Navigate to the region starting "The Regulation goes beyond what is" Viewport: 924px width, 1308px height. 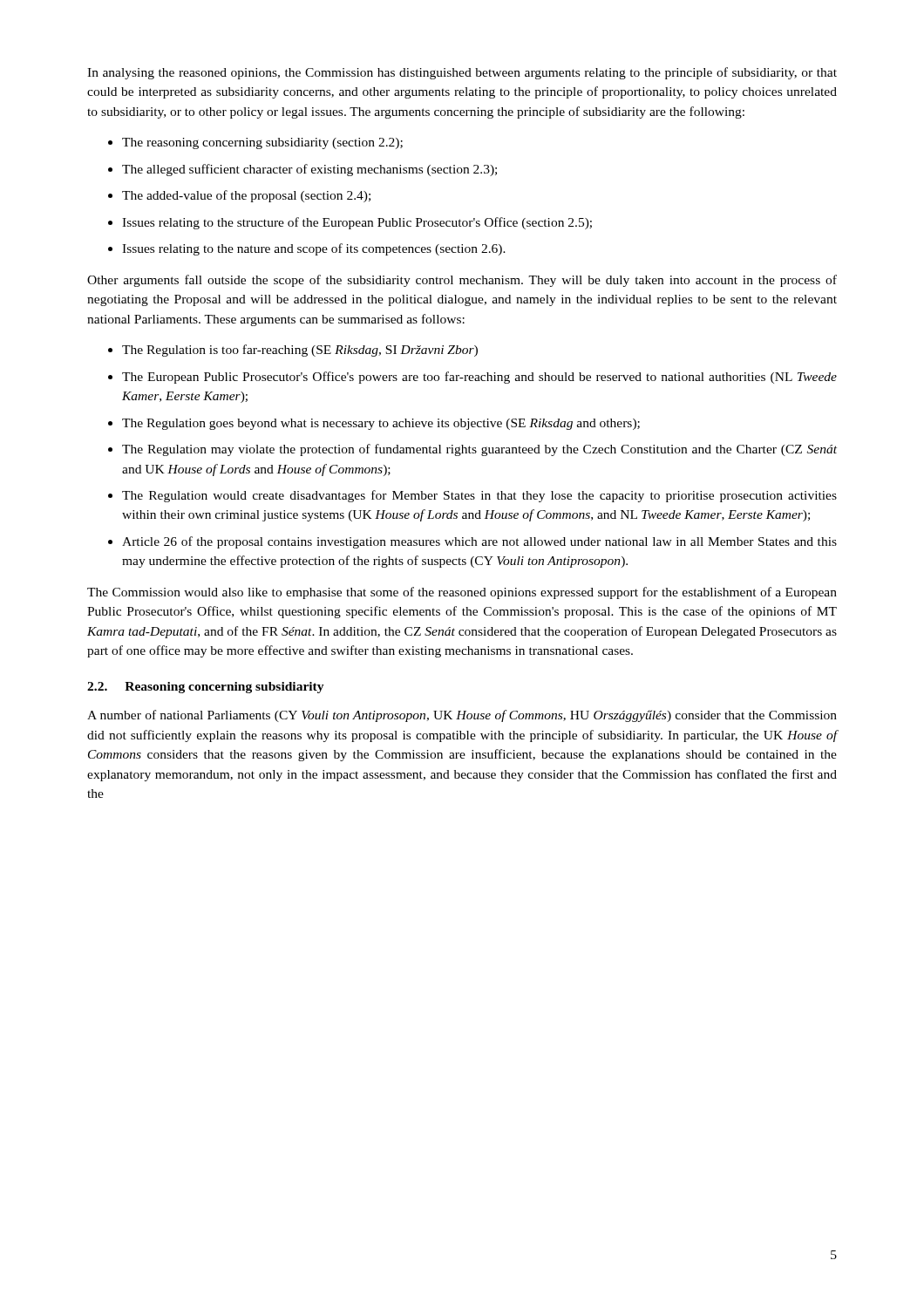(381, 422)
